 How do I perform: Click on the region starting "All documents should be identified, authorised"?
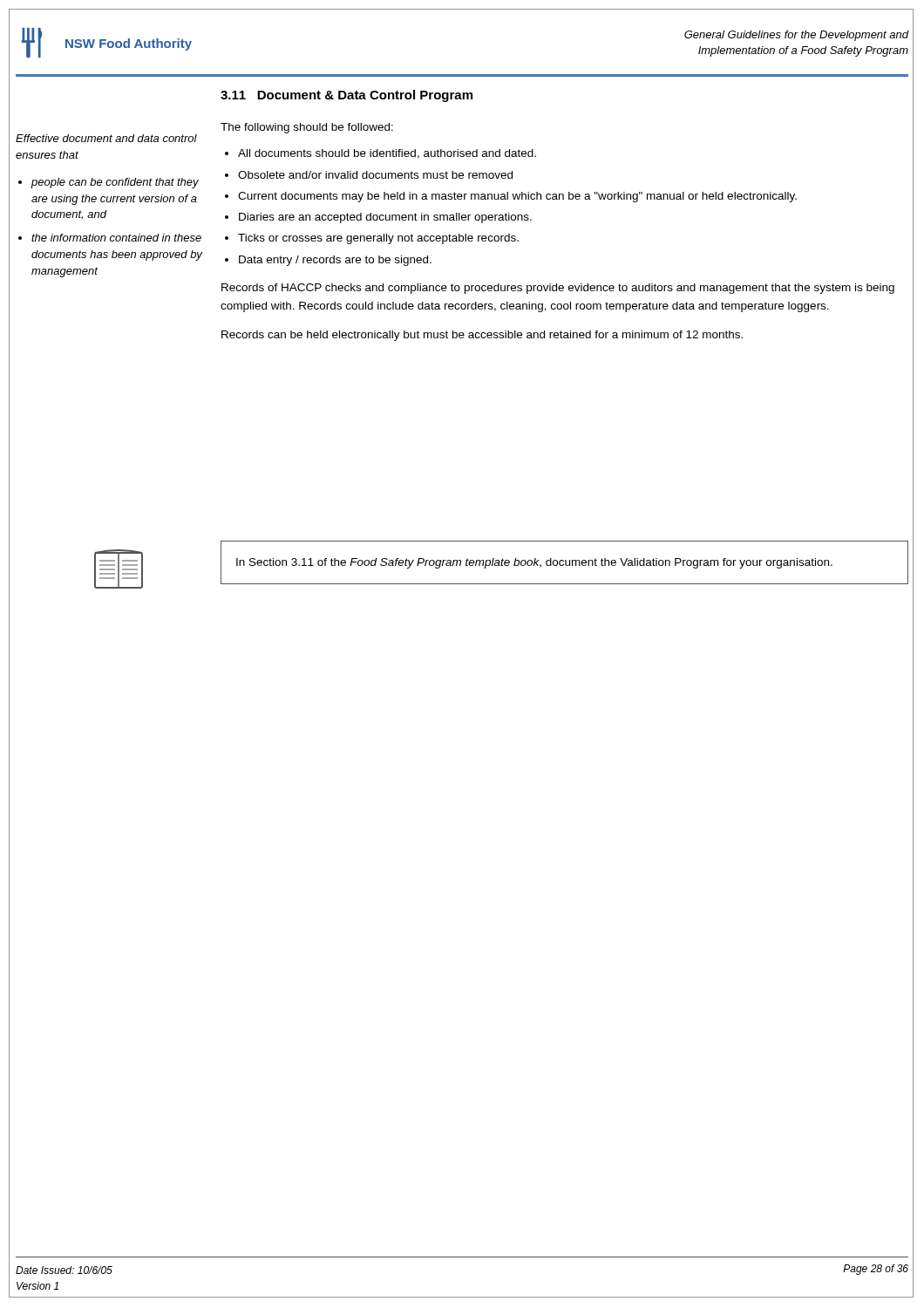pyautogui.click(x=387, y=153)
